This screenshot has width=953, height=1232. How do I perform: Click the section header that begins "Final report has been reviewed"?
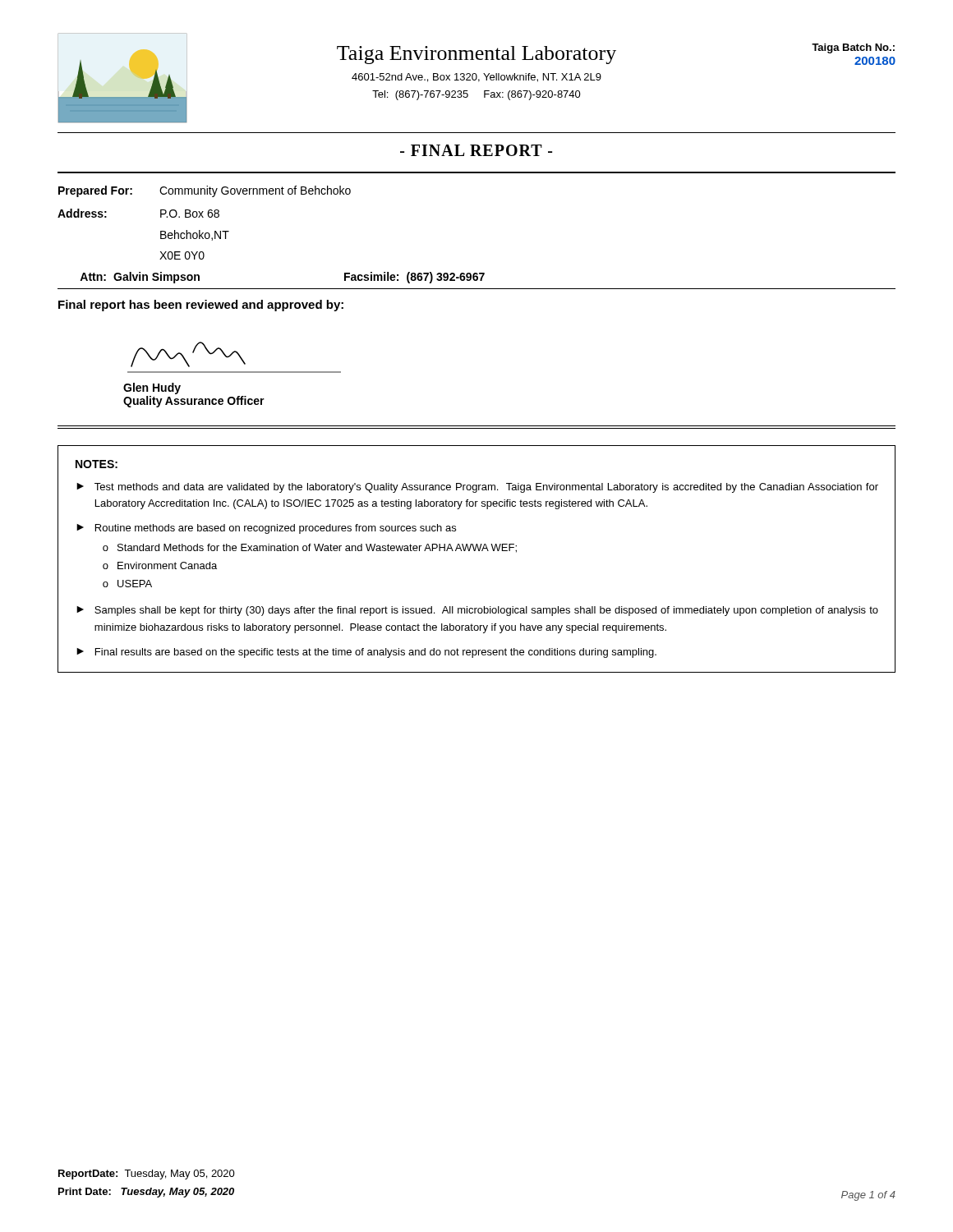click(201, 306)
